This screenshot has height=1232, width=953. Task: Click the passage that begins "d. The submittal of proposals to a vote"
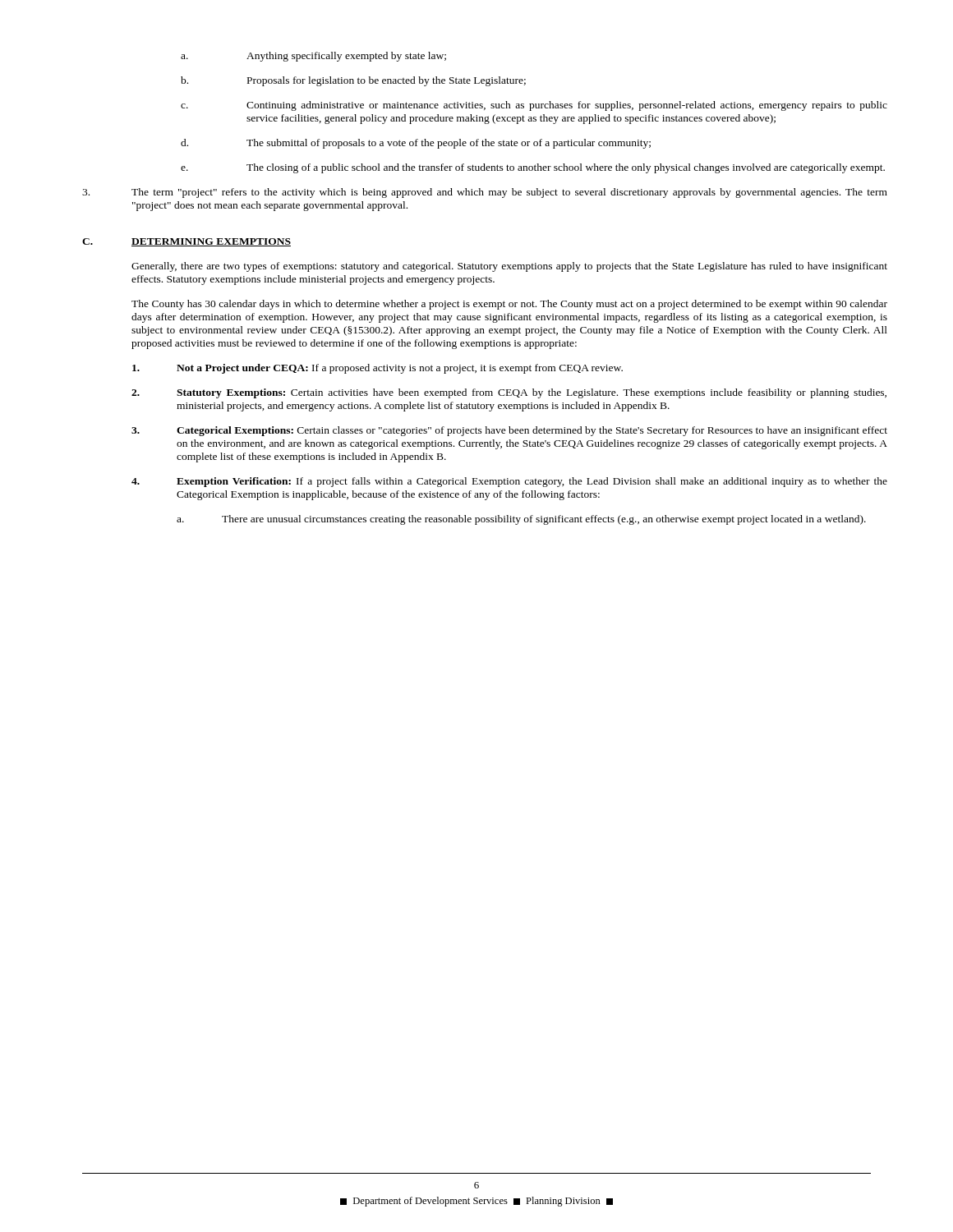pos(485,143)
